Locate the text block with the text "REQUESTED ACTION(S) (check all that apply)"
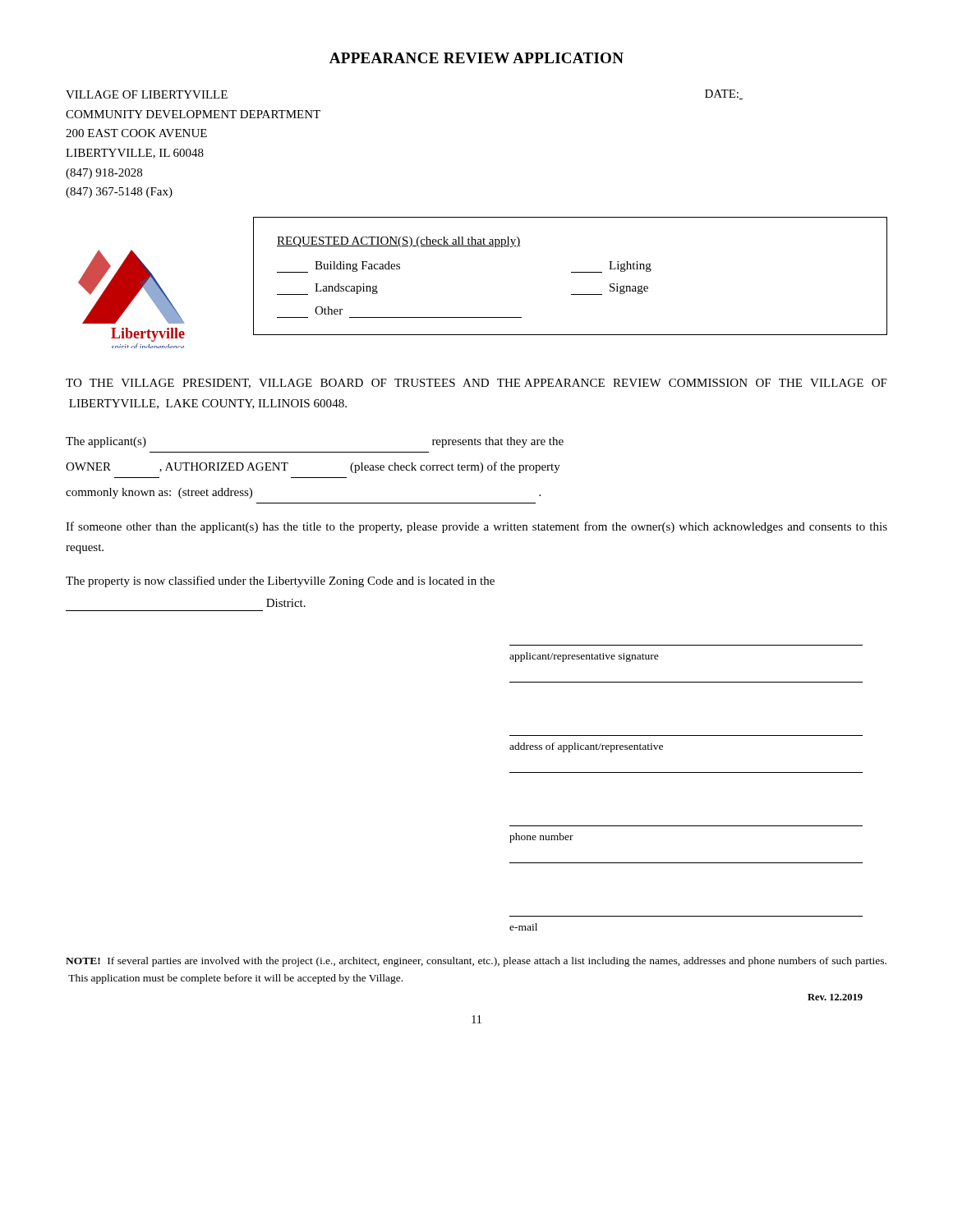This screenshot has width=953, height=1232. click(567, 276)
